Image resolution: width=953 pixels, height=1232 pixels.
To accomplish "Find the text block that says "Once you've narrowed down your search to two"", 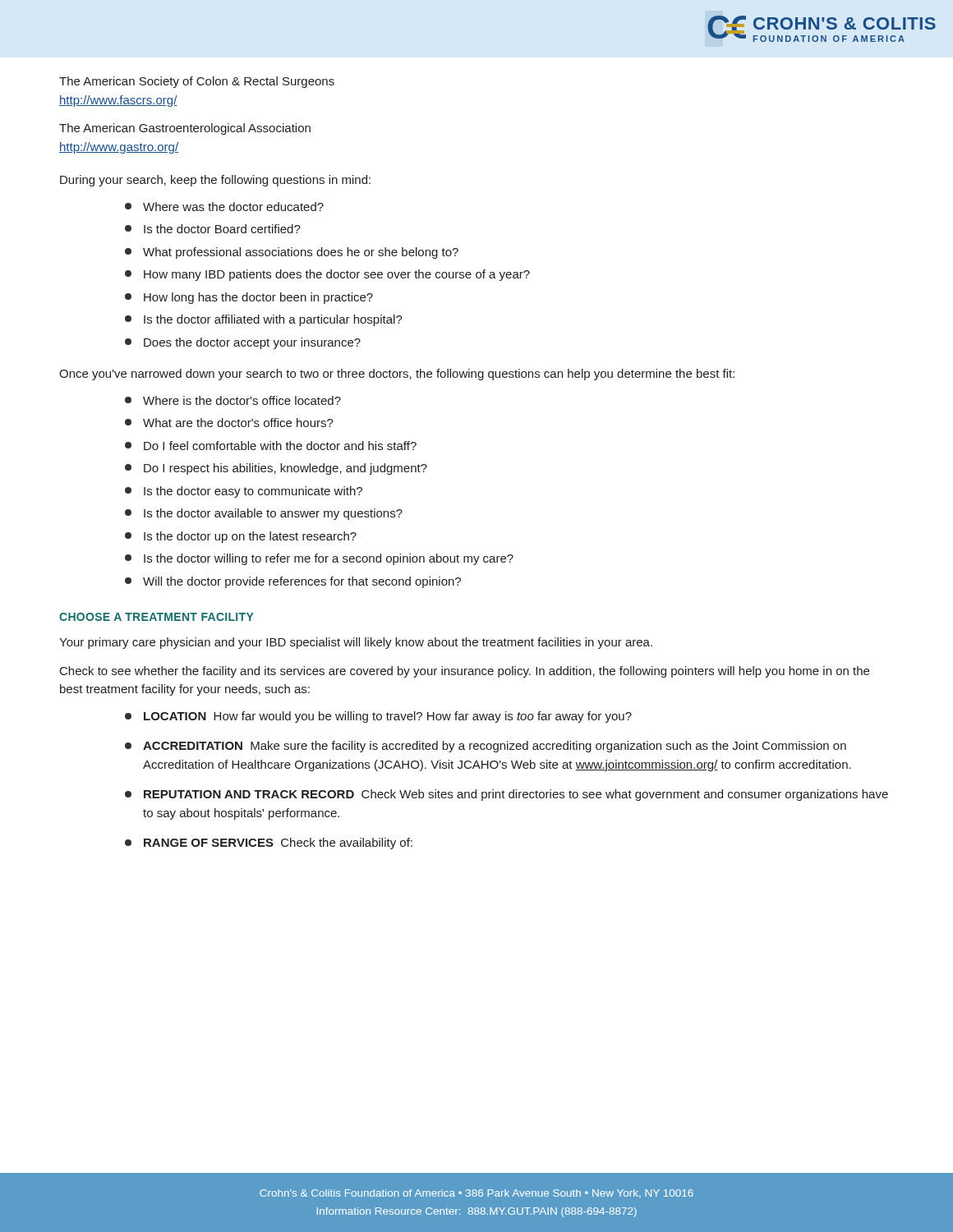I will pos(397,373).
